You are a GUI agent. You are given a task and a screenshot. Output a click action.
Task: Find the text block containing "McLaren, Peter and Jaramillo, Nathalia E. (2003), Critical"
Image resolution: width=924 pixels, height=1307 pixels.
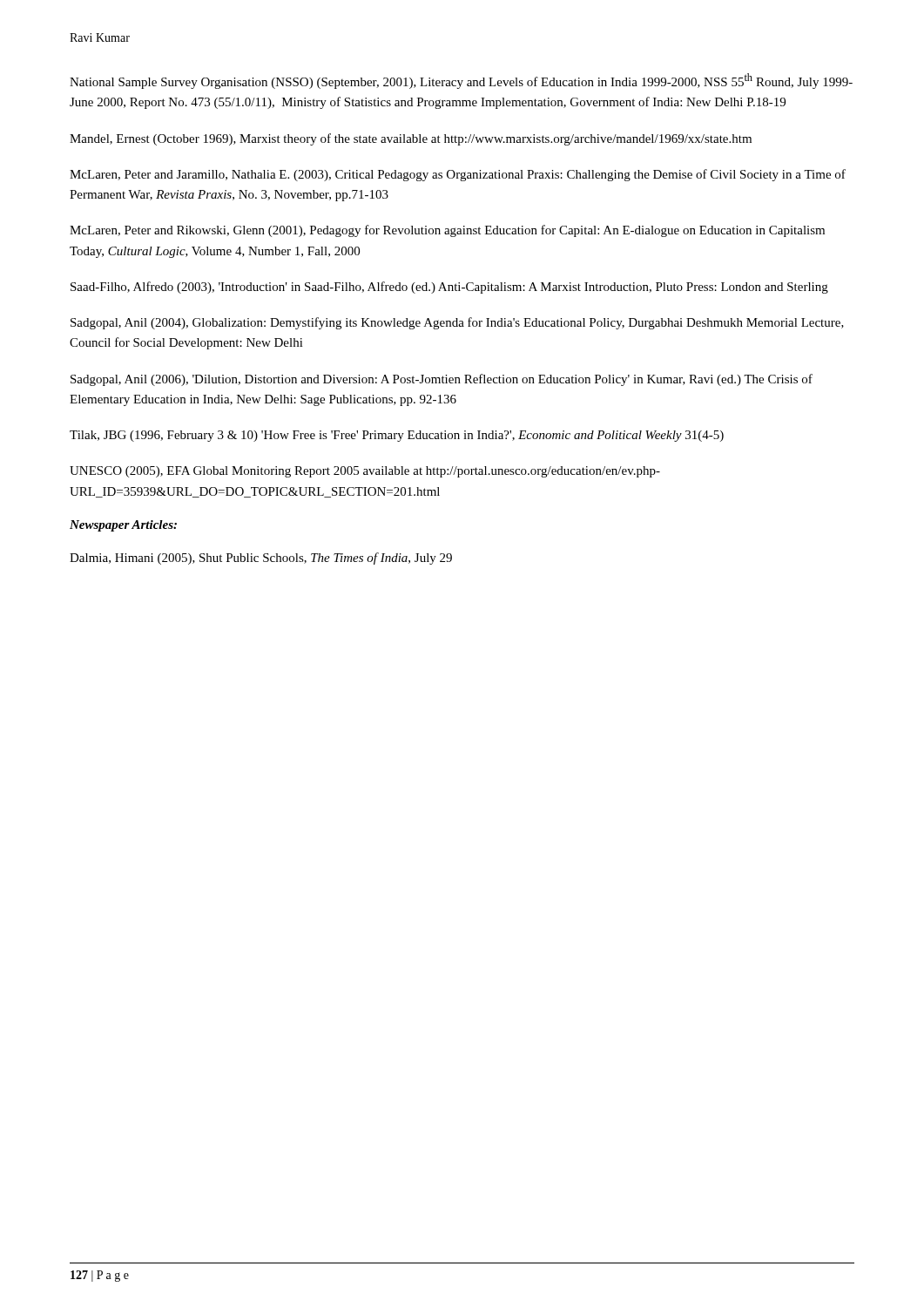[458, 184]
